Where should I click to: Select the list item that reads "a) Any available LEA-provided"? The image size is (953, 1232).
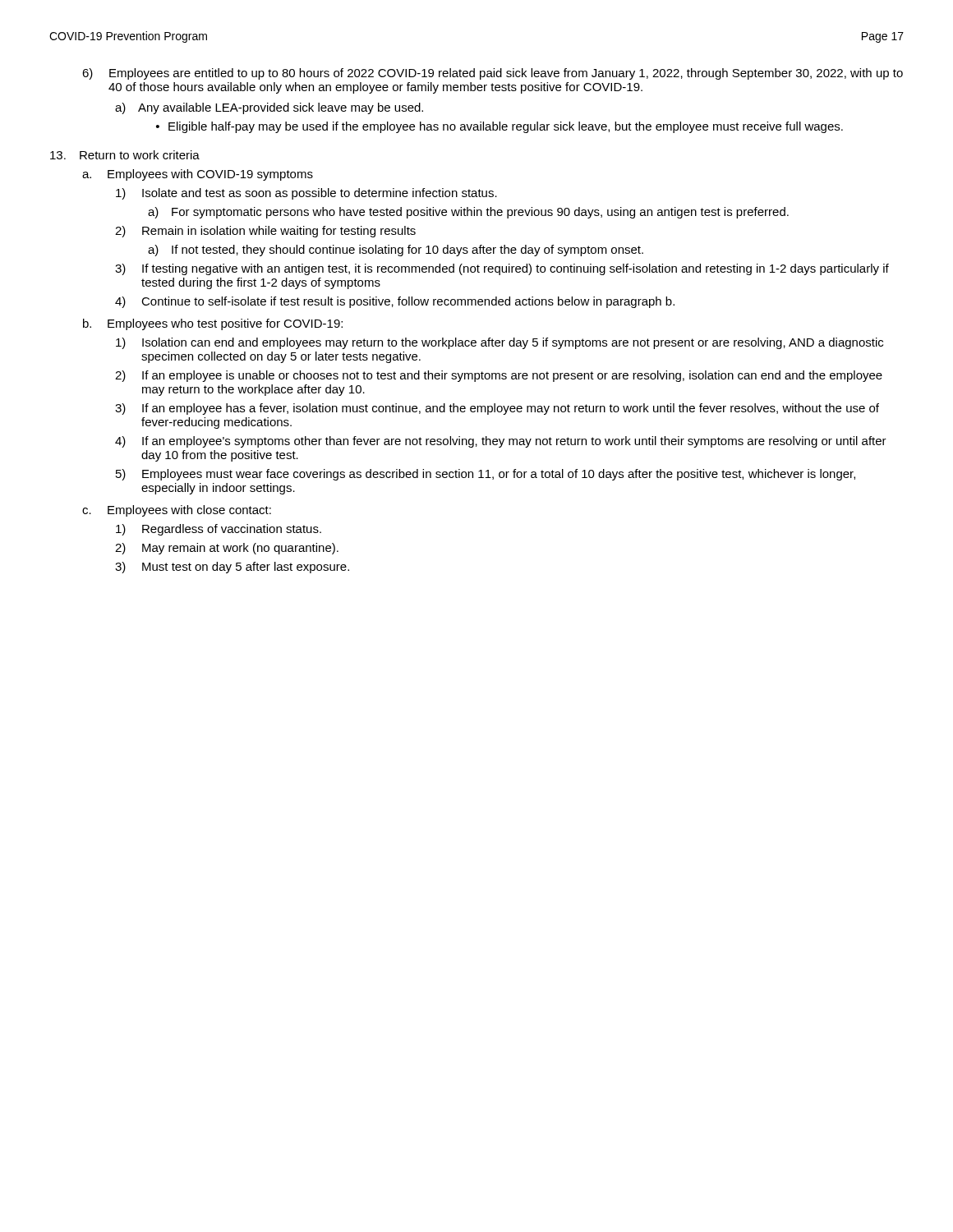(x=269, y=108)
